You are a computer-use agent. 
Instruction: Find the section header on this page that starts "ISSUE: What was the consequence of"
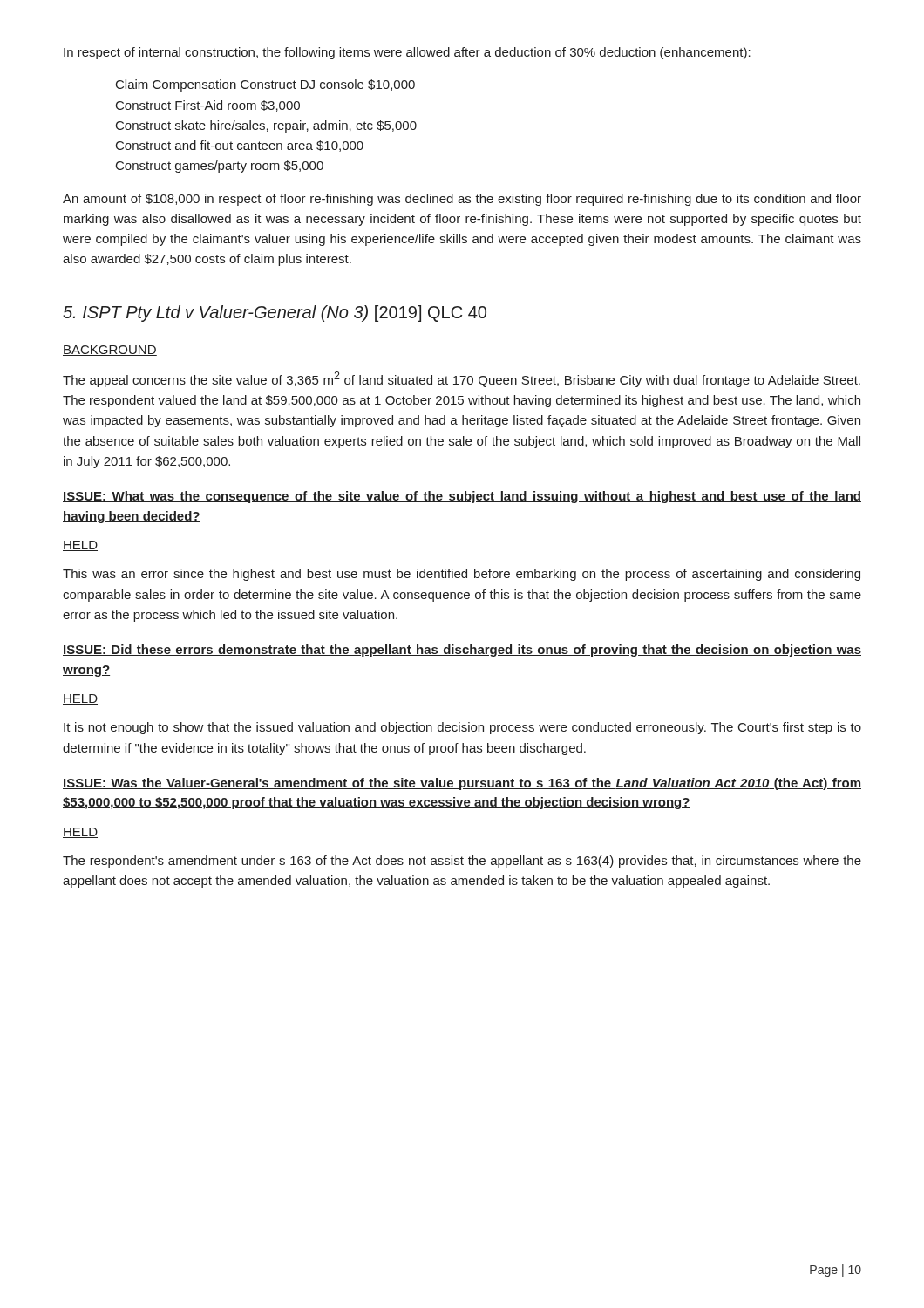[462, 506]
